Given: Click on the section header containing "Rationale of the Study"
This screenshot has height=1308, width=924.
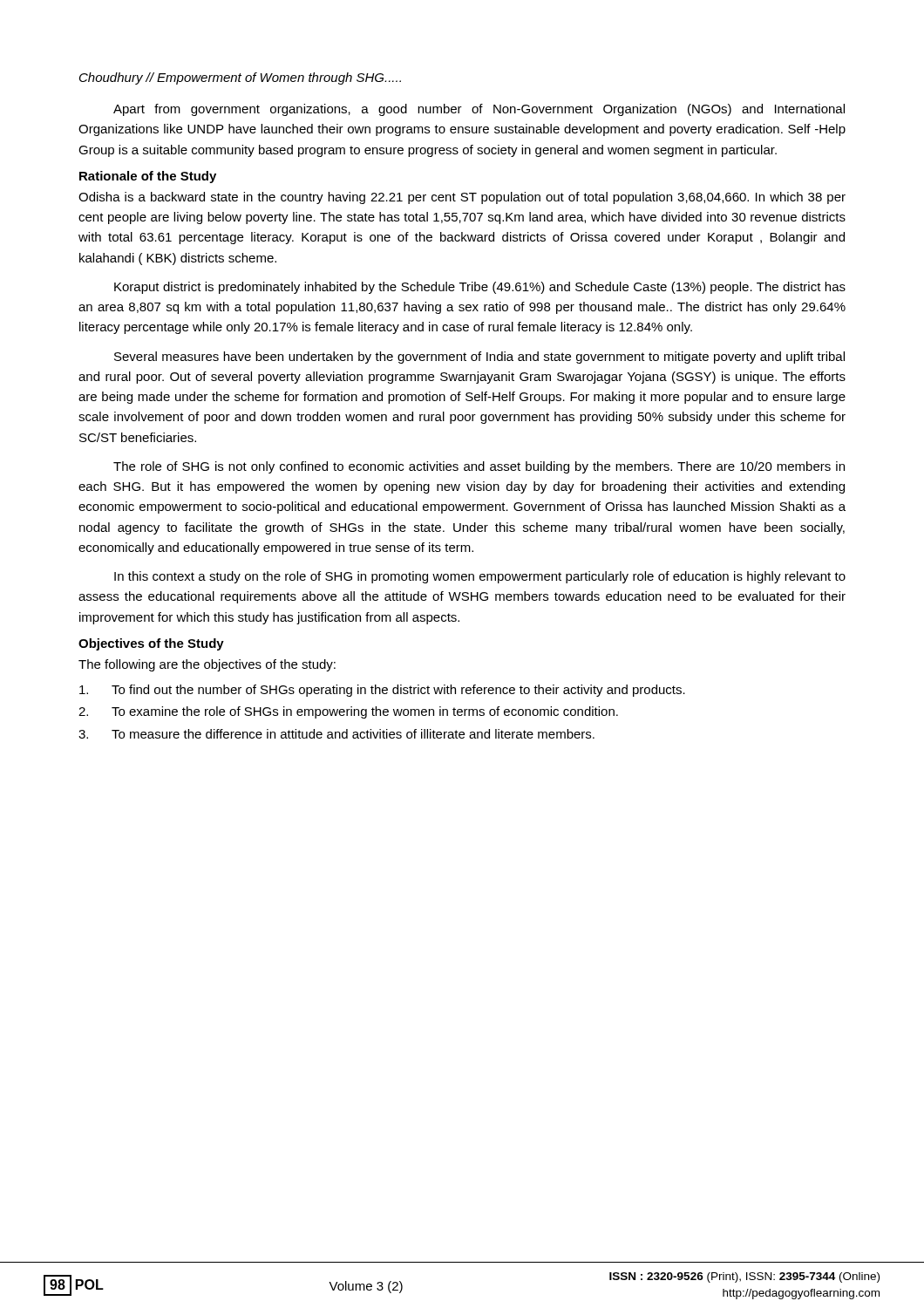Looking at the screenshot, I should pos(147,175).
